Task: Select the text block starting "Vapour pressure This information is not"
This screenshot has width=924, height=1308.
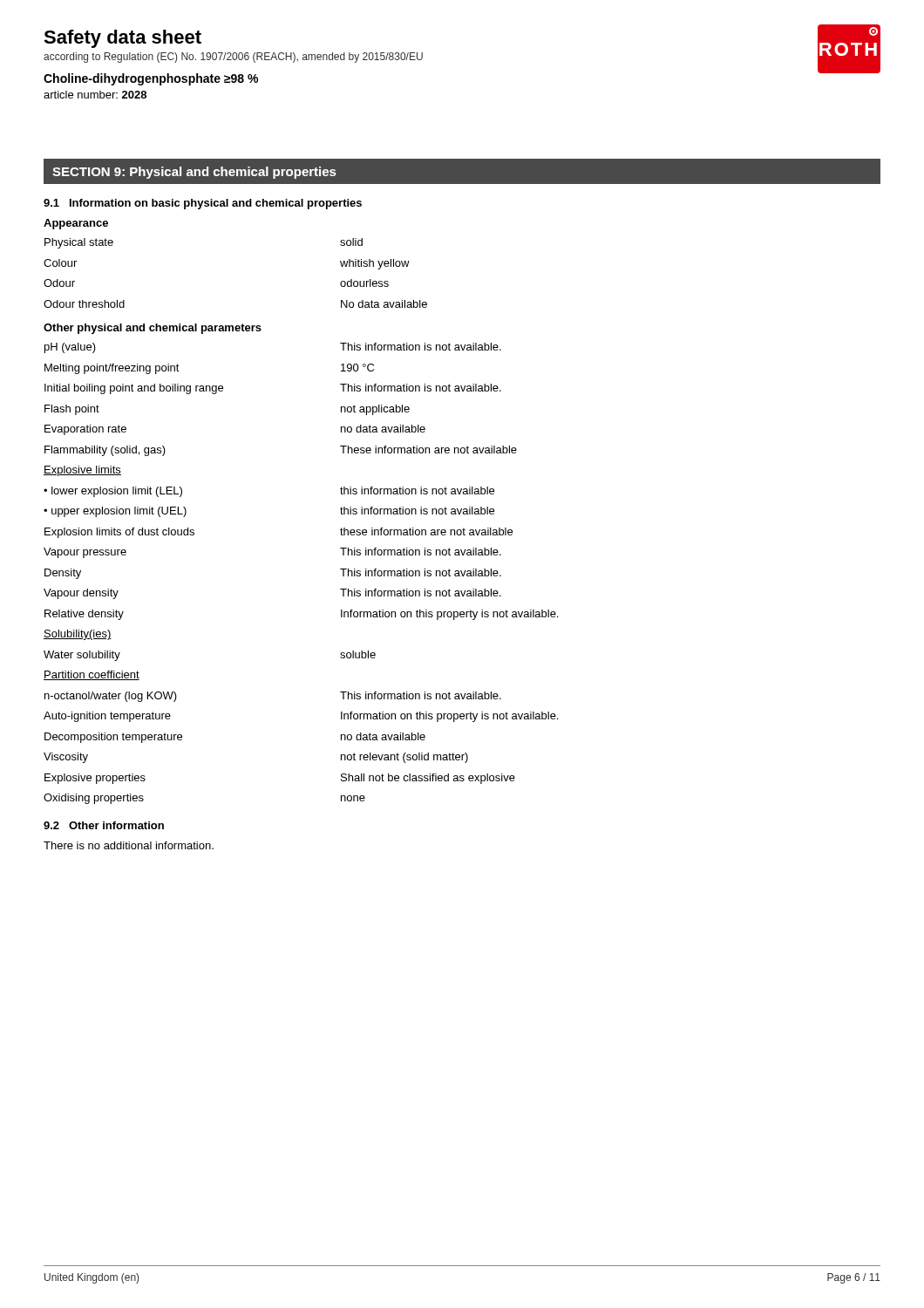Action: [462, 552]
